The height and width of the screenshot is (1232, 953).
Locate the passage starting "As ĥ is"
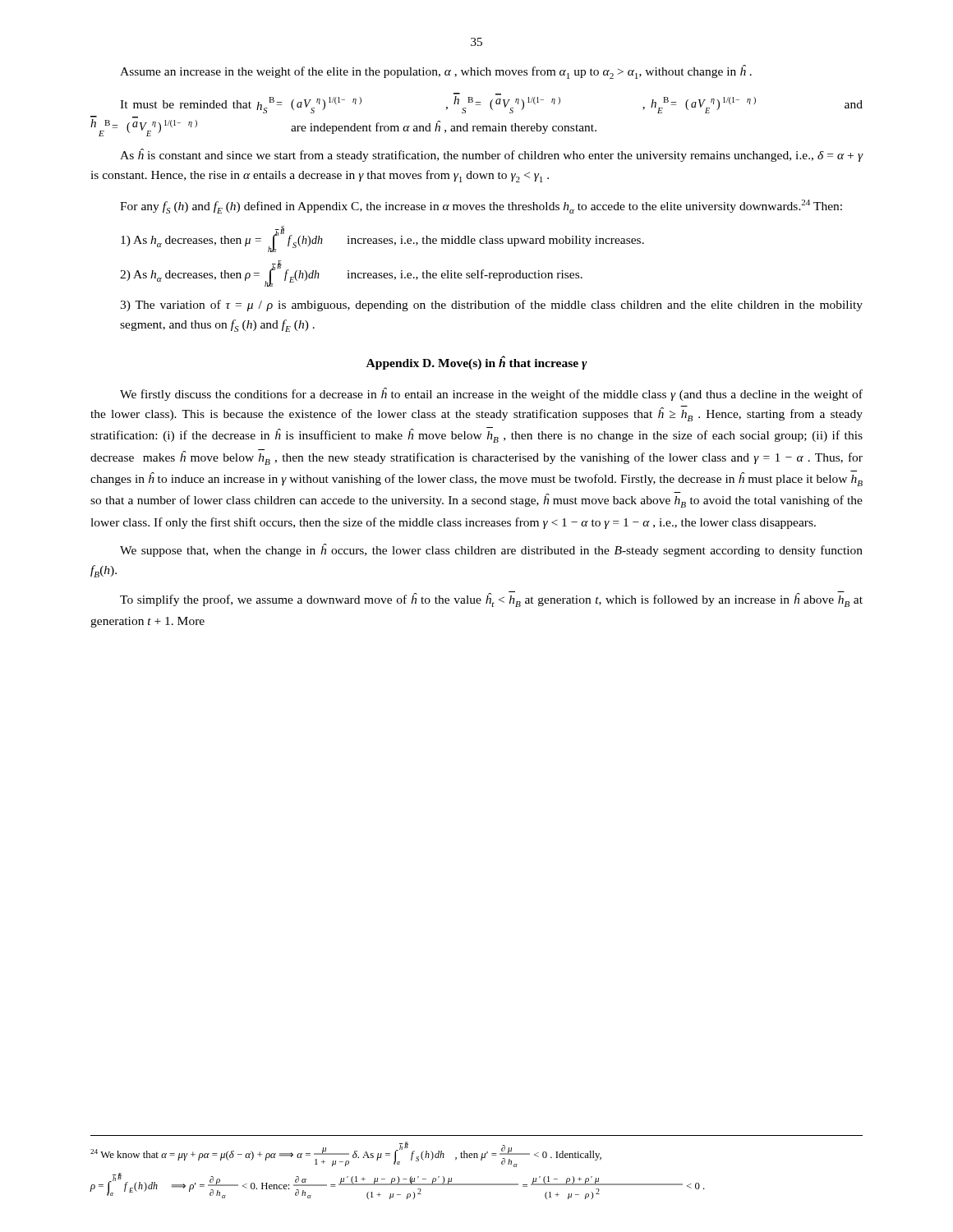click(476, 166)
